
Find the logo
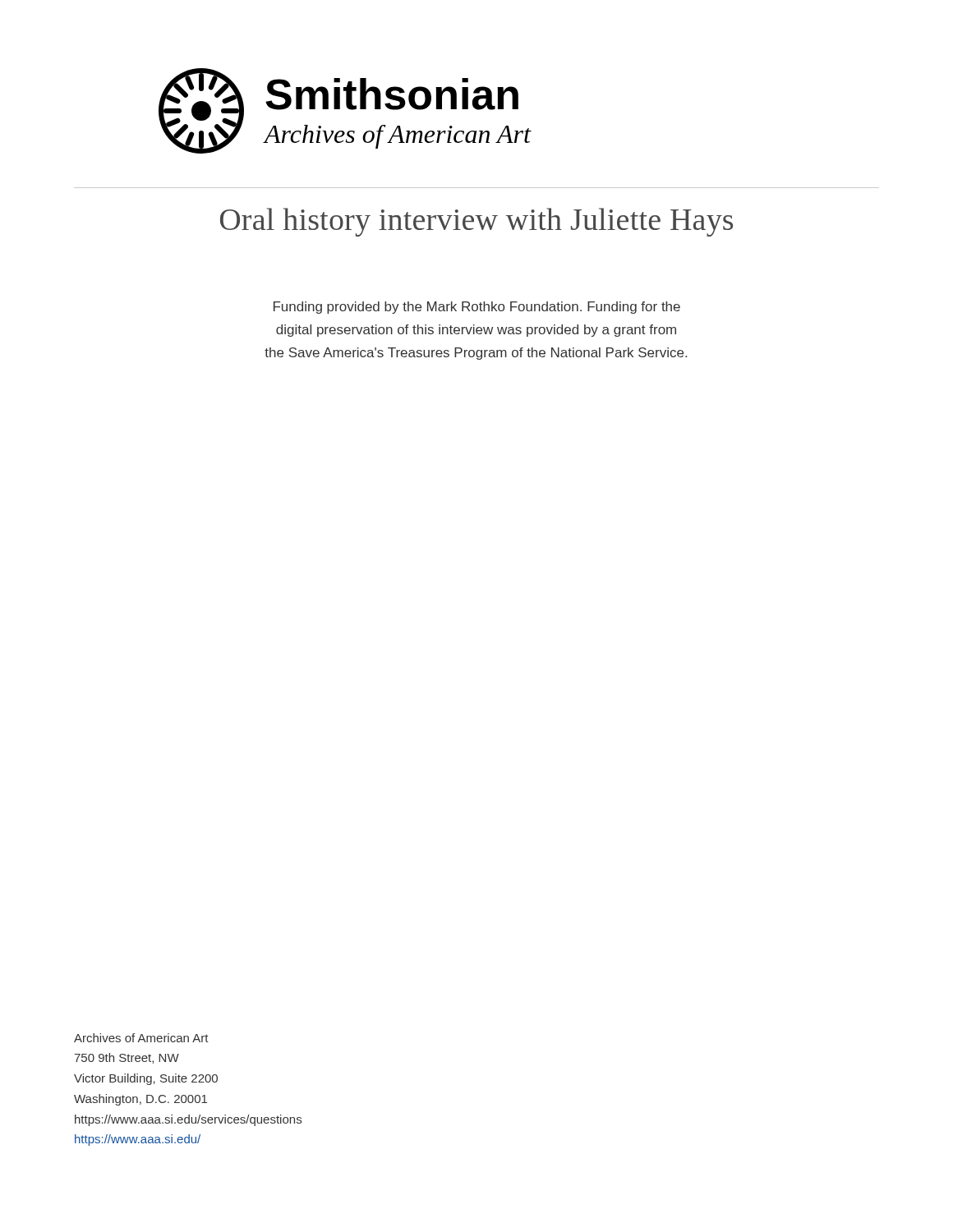[x=343, y=111]
